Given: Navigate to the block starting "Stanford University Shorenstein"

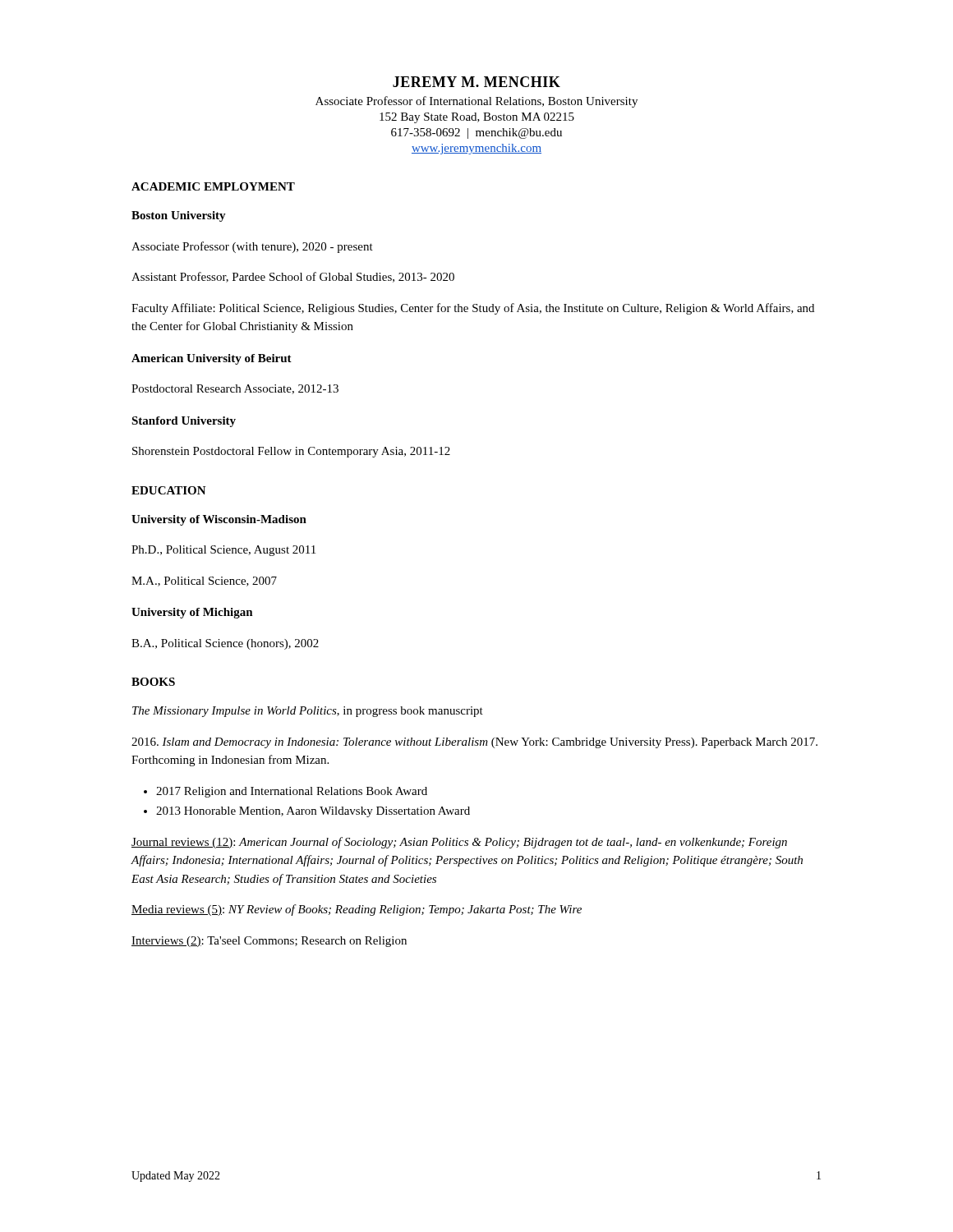Looking at the screenshot, I should pyautogui.click(x=184, y=422).
